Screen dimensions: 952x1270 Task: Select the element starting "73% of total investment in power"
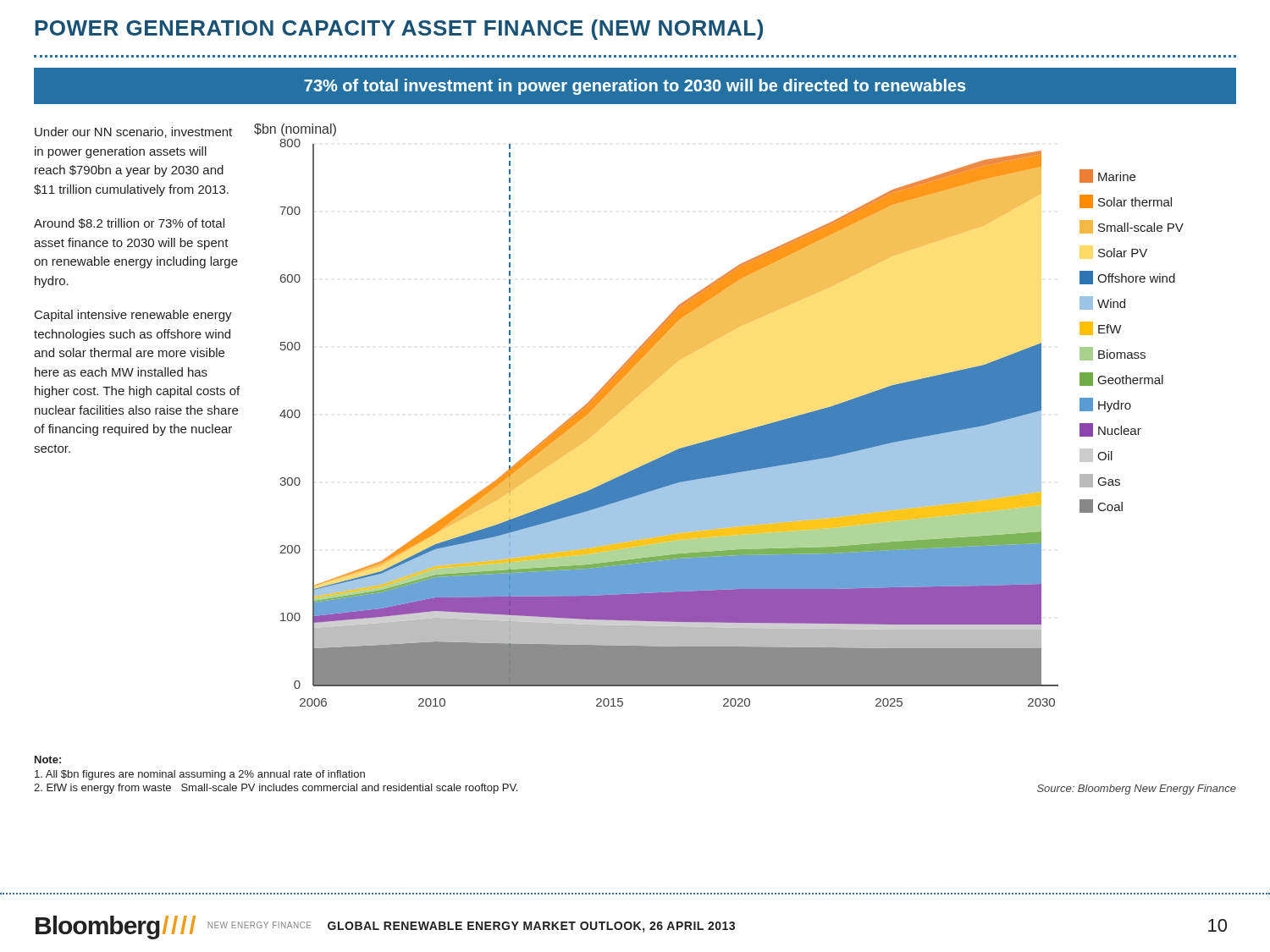pos(635,85)
